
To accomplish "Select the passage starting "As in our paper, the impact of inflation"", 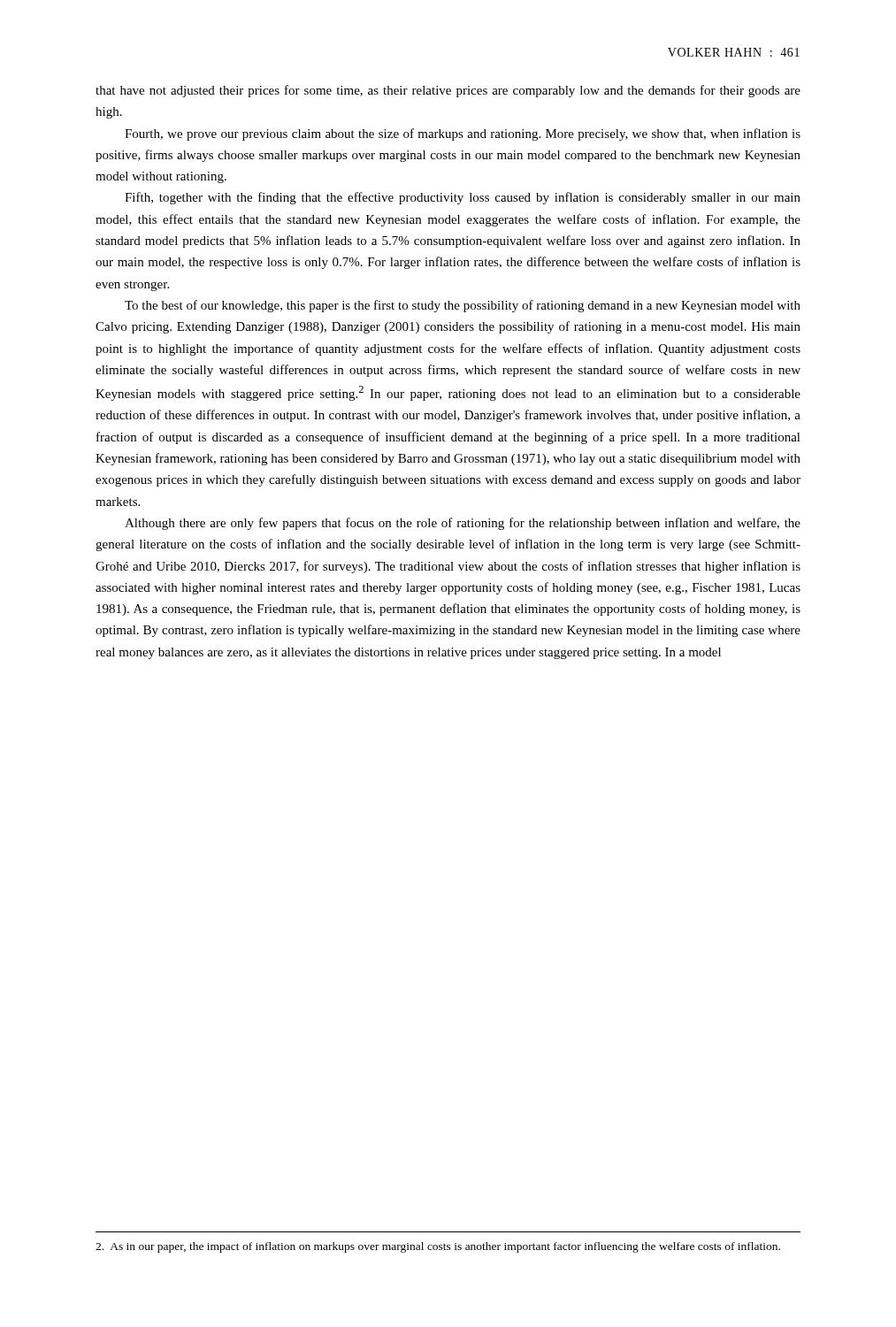I will click(448, 1247).
